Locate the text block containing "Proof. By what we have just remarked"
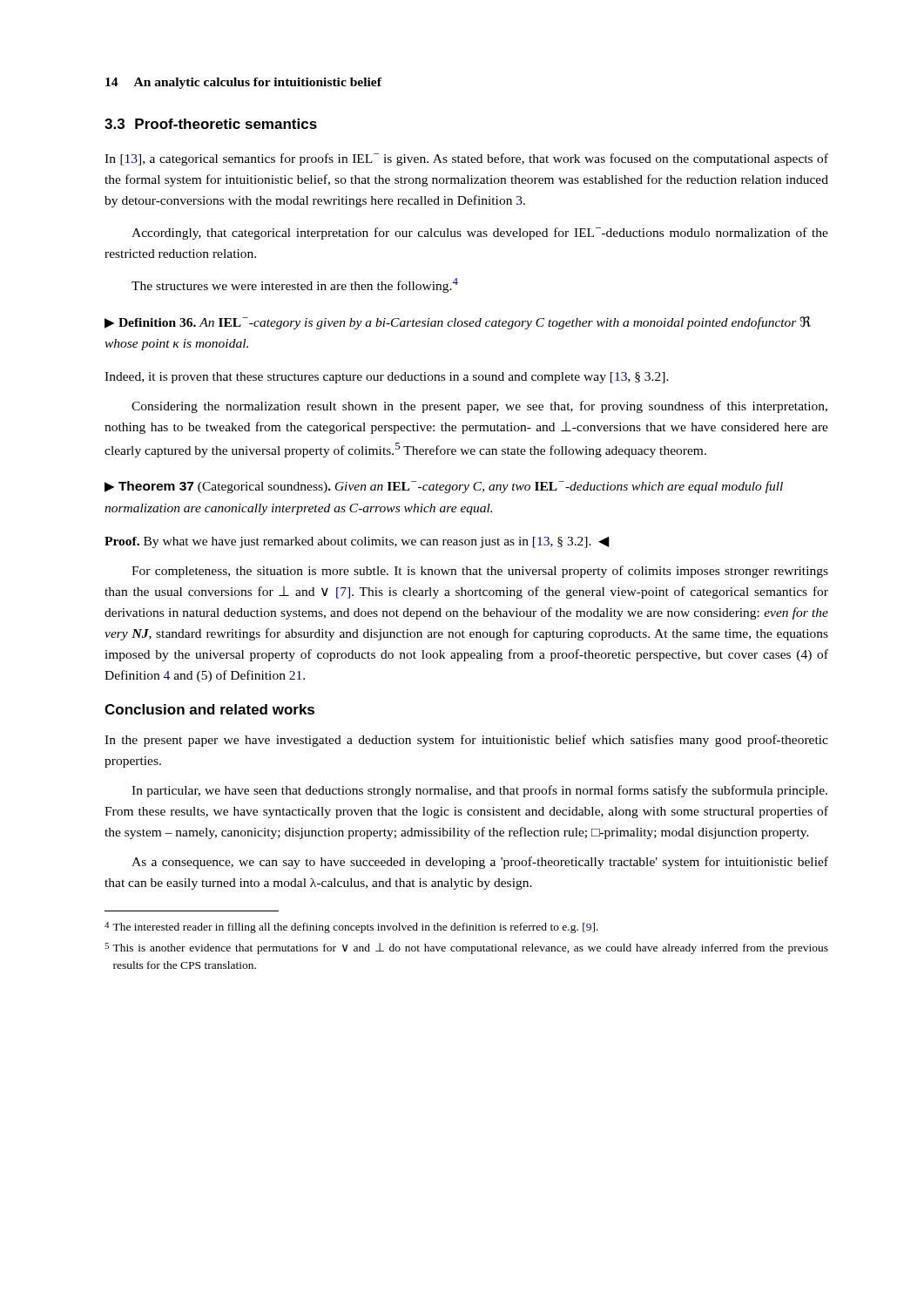The width and height of the screenshot is (924, 1307). pyautogui.click(x=357, y=540)
